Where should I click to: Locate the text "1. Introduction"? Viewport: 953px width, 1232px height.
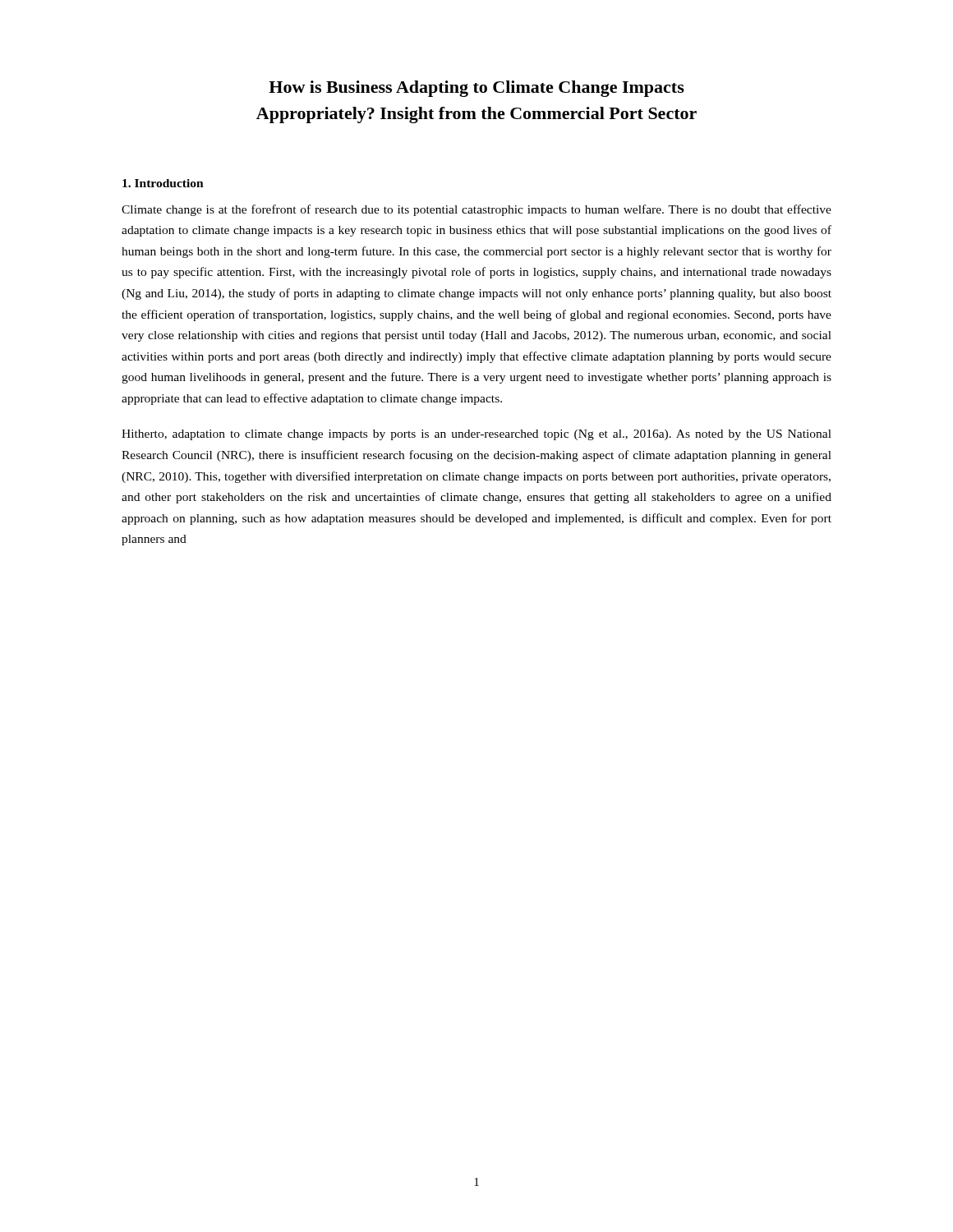tap(163, 183)
